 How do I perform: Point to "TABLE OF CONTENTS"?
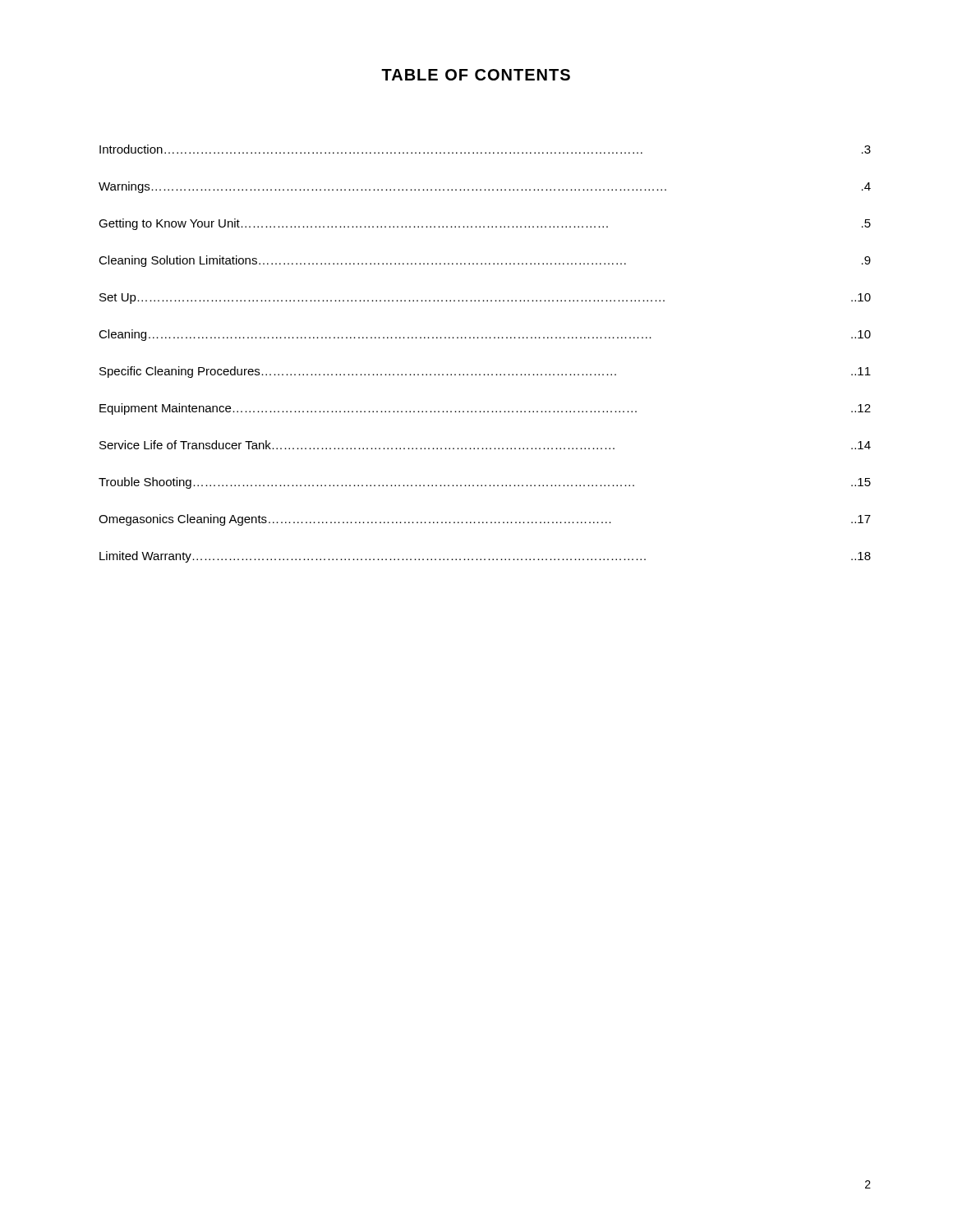(x=476, y=75)
